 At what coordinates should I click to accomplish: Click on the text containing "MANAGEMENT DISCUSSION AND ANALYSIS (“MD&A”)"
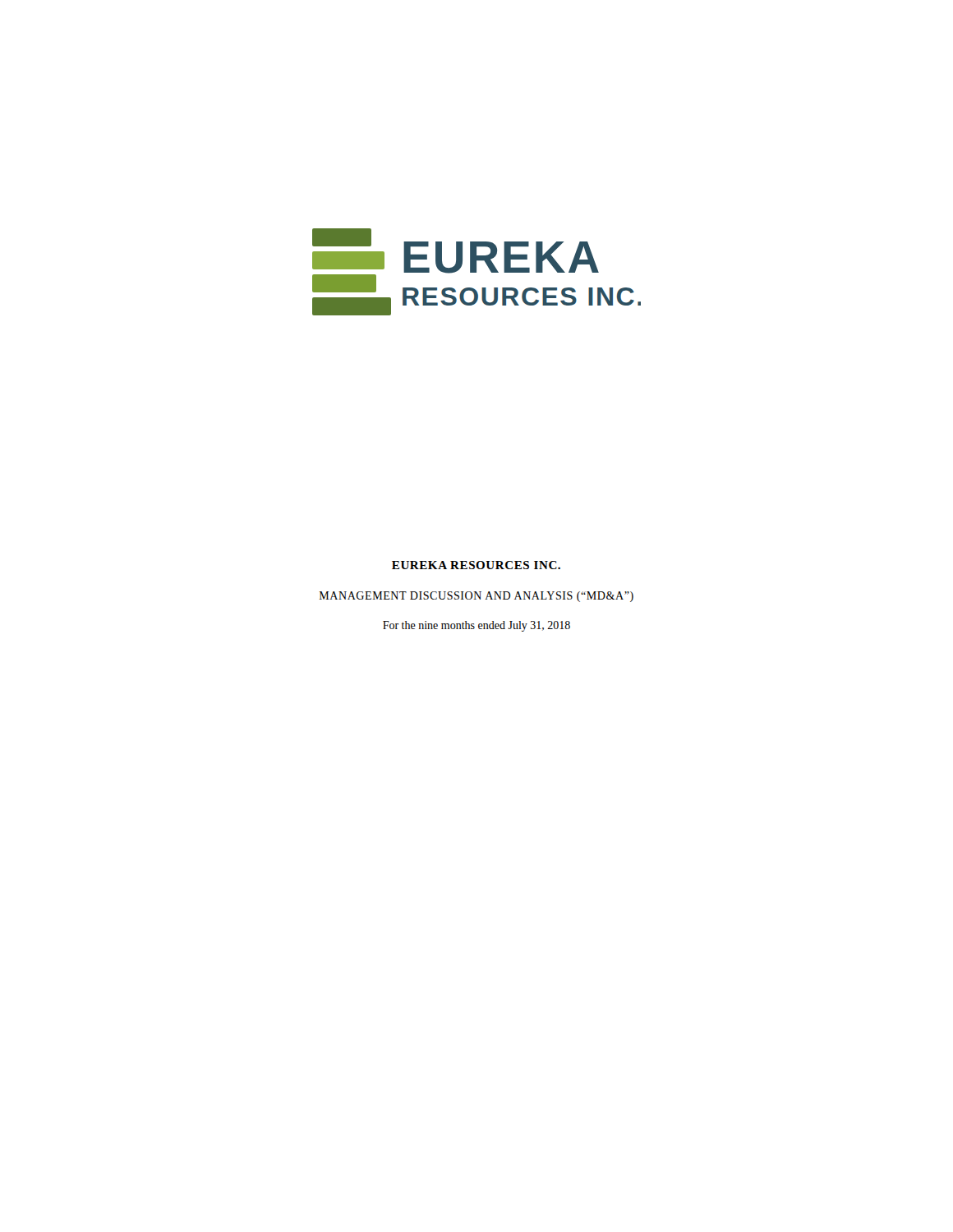click(476, 596)
